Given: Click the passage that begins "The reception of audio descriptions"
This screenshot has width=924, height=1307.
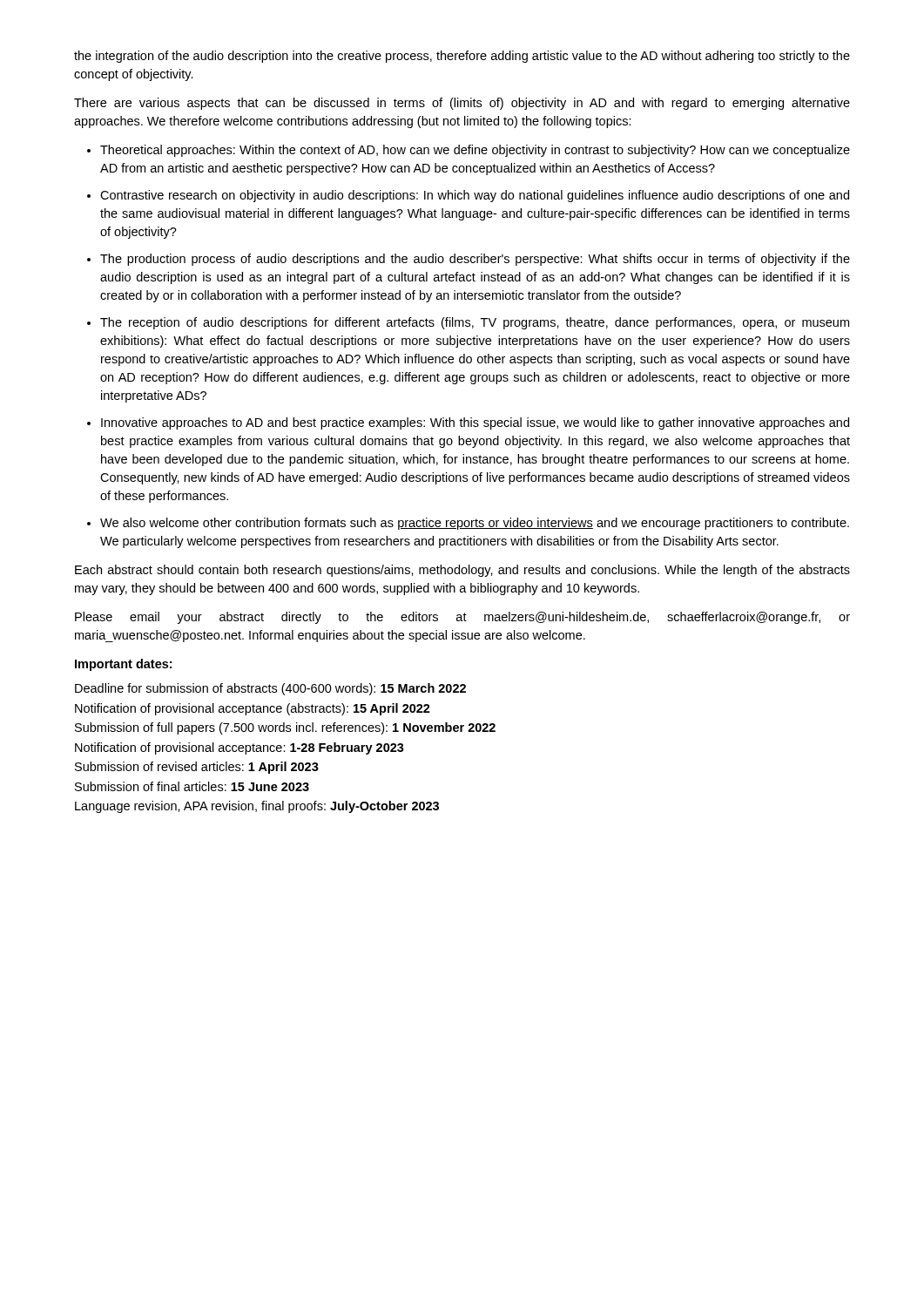Looking at the screenshot, I should point(475,359).
